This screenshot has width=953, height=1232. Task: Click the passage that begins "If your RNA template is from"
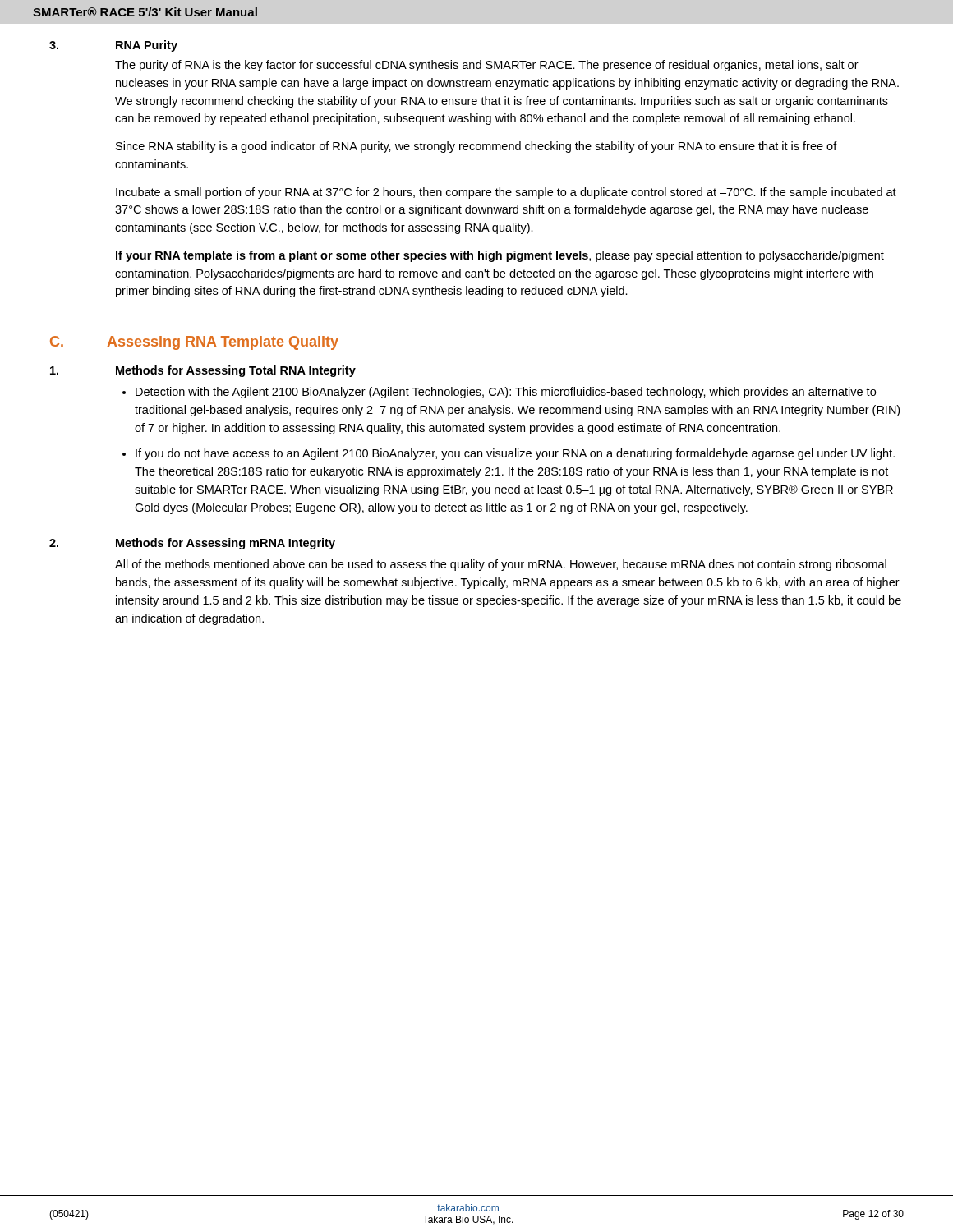499,273
